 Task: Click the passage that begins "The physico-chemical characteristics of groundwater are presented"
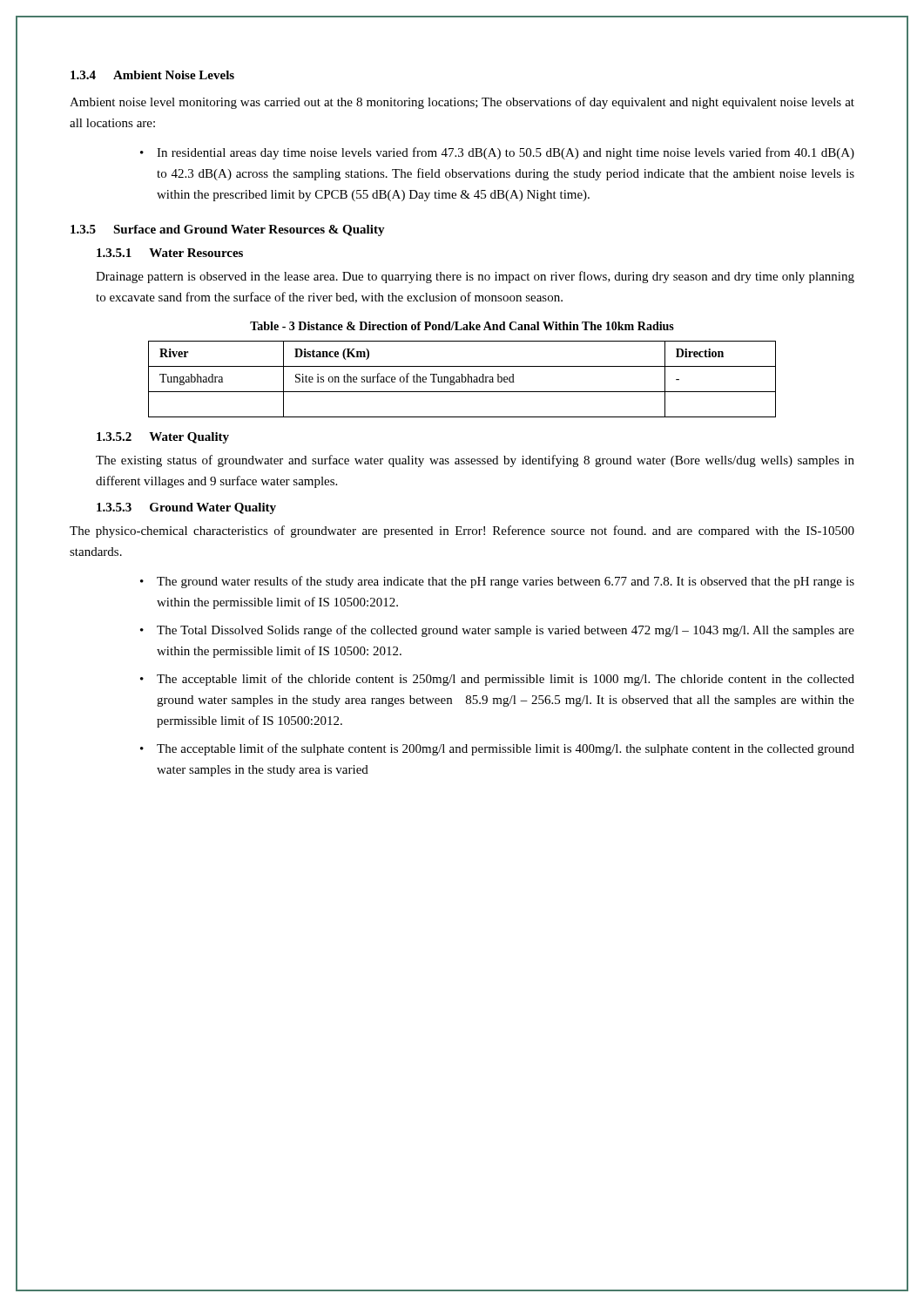[462, 541]
